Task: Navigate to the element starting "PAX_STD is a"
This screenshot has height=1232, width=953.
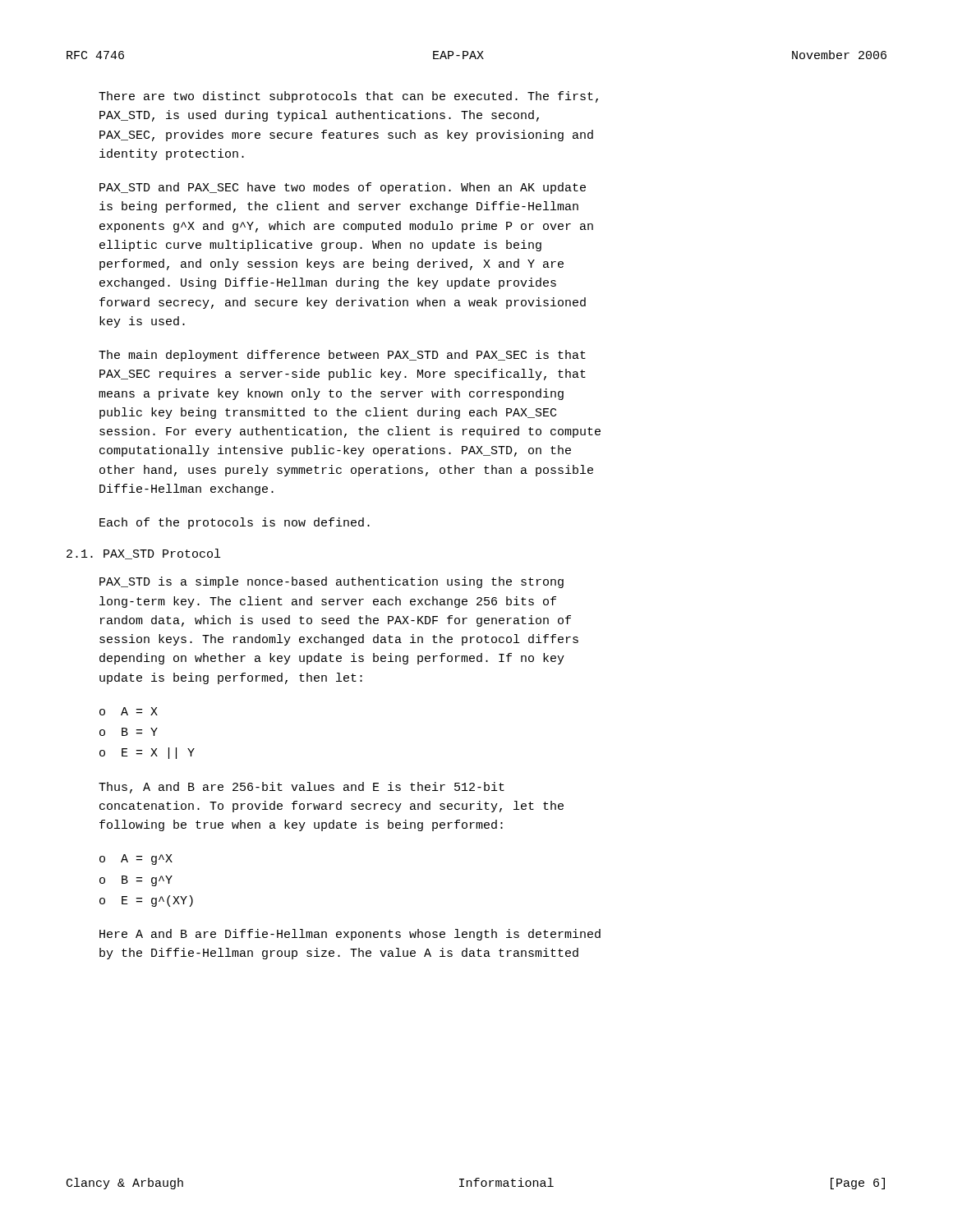Action: [339, 631]
